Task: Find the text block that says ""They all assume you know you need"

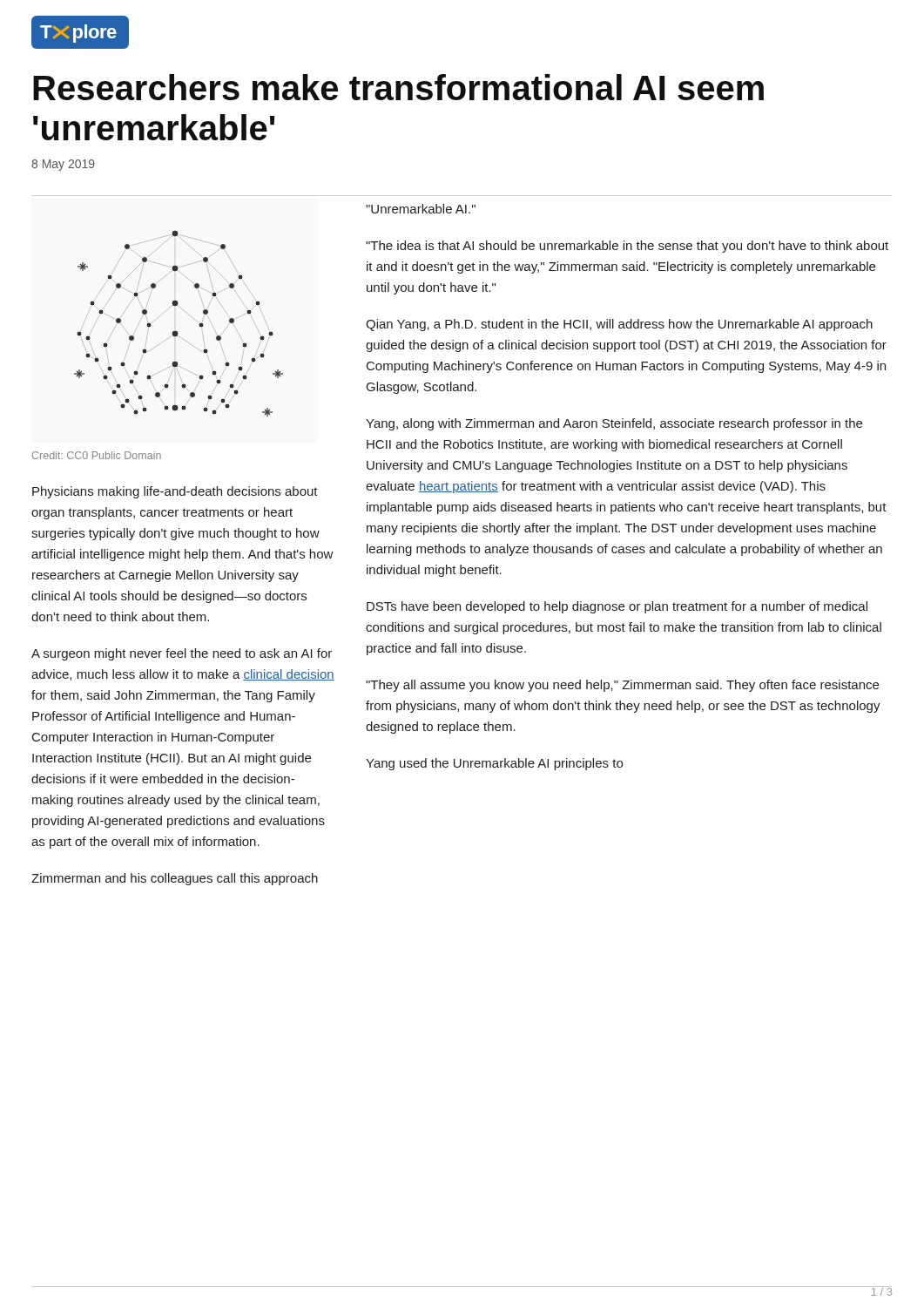Action: click(623, 705)
